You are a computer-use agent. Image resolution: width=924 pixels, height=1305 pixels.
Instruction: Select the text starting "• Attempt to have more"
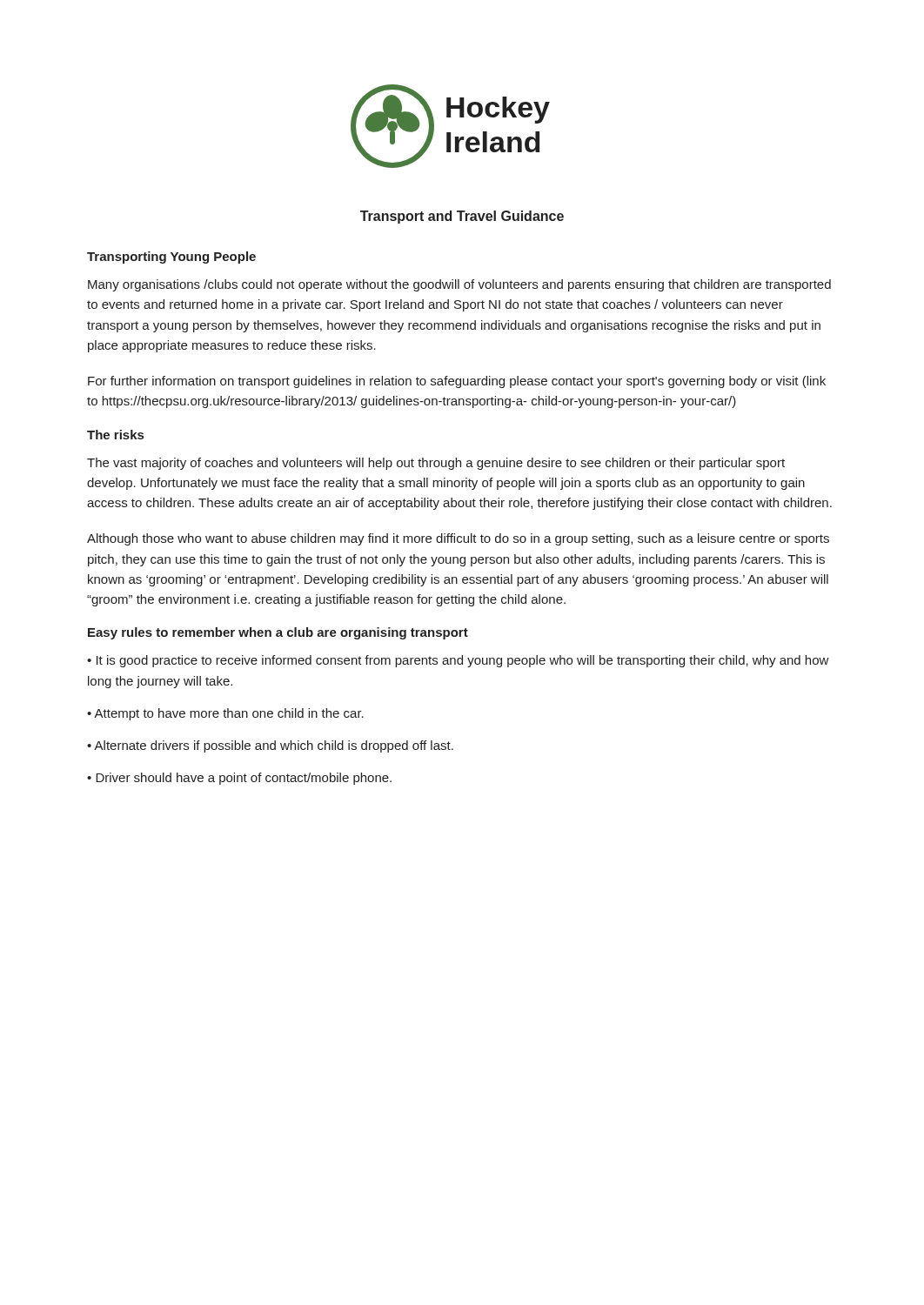pyautogui.click(x=226, y=713)
